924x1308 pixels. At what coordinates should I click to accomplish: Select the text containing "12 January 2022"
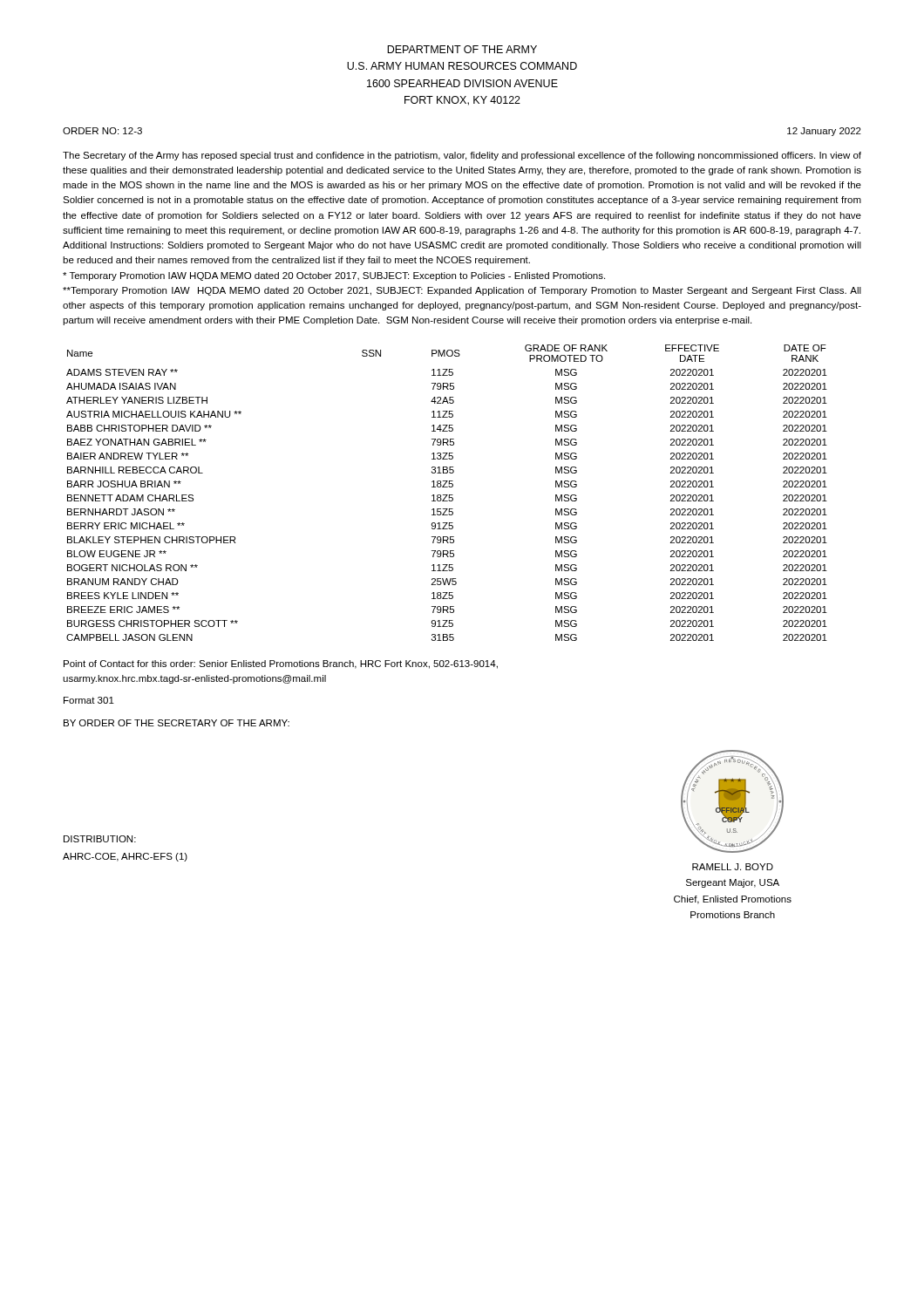[824, 130]
